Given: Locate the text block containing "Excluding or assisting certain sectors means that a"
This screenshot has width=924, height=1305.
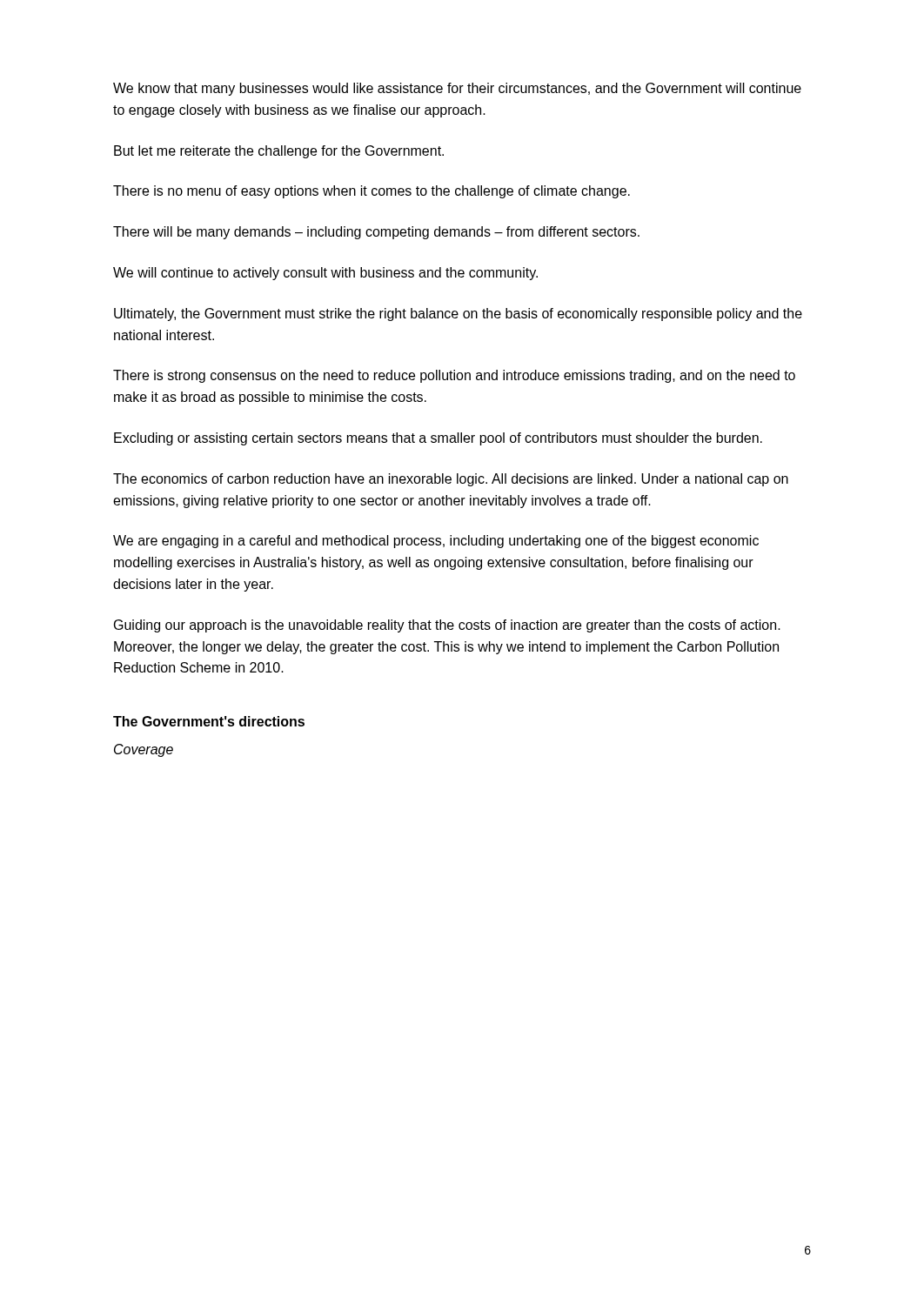Looking at the screenshot, I should [x=438, y=438].
